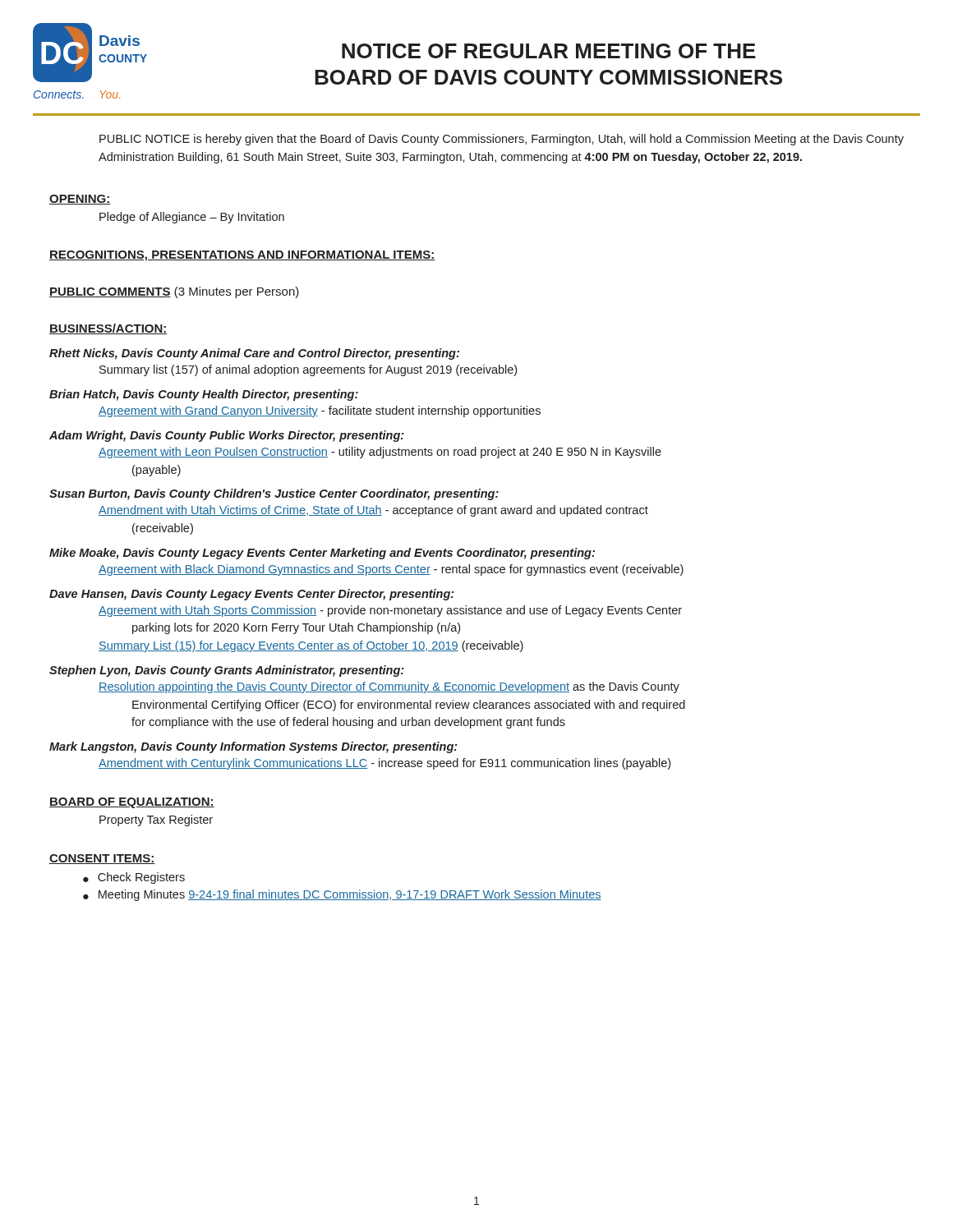Viewport: 953px width, 1232px height.
Task: Click the passage that begins "Agreement with Leon Poulsen"
Action: pyautogui.click(x=501, y=462)
